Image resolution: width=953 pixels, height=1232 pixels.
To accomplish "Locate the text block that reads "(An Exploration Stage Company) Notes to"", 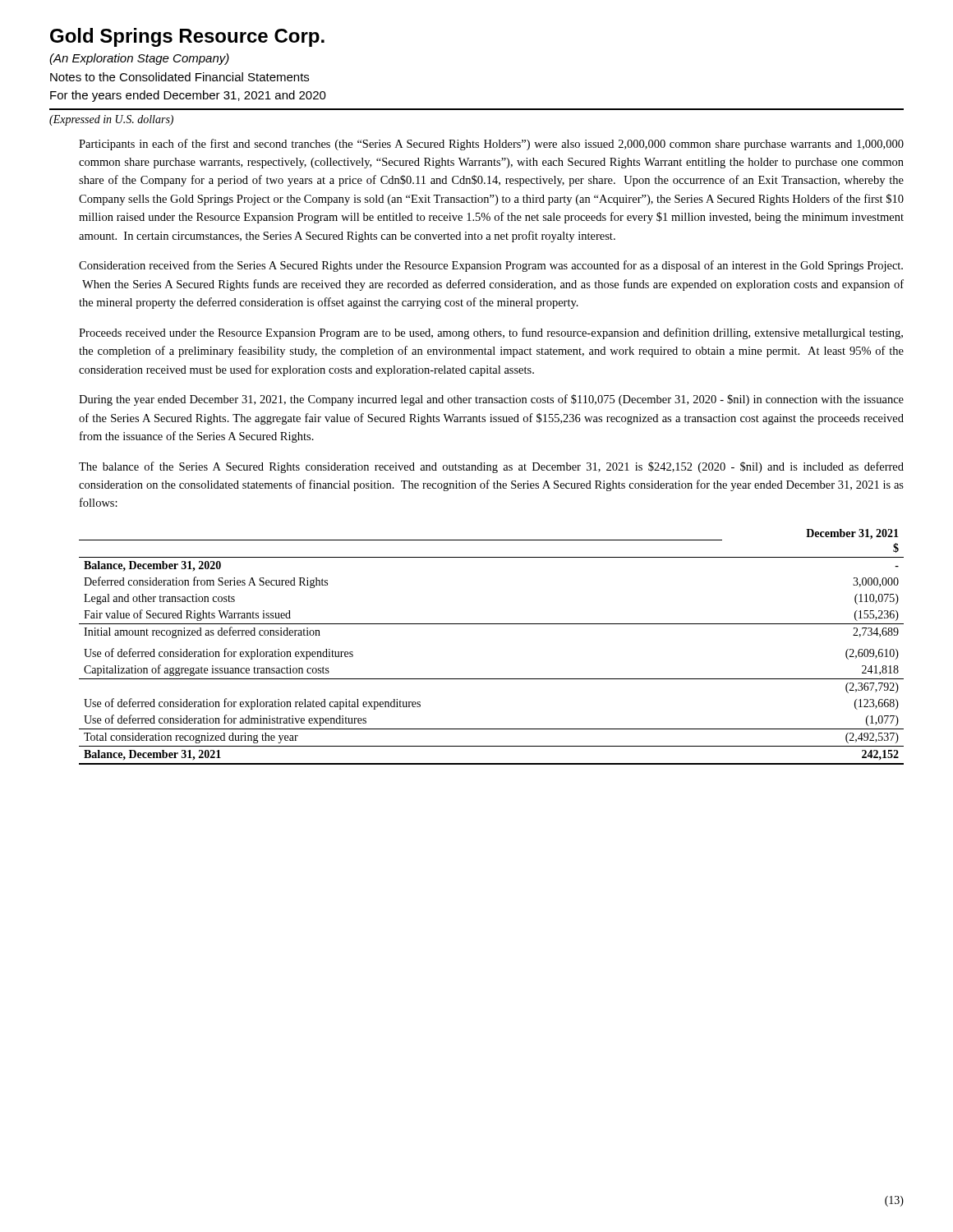I will point(188,76).
